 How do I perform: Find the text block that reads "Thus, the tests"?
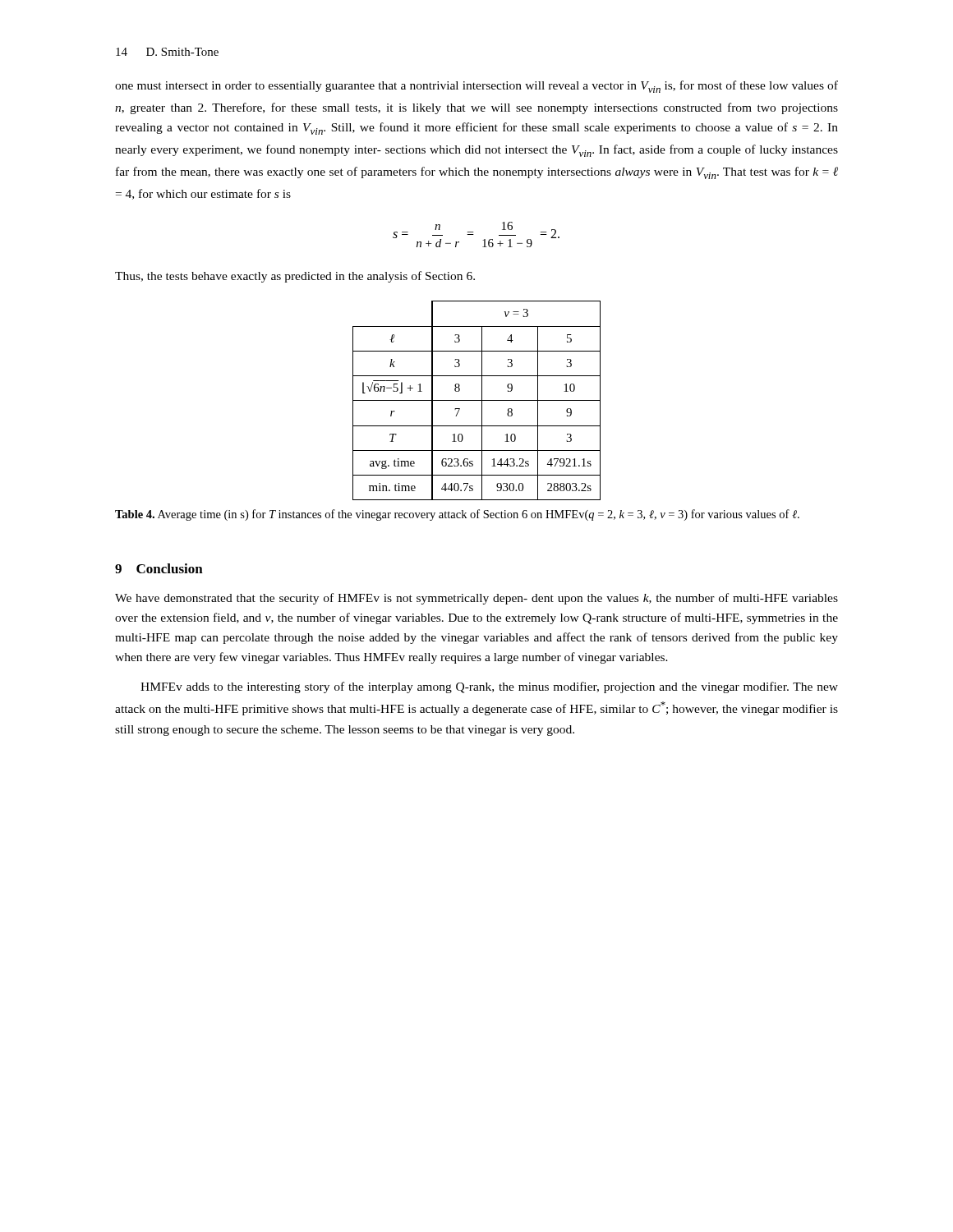tap(295, 276)
